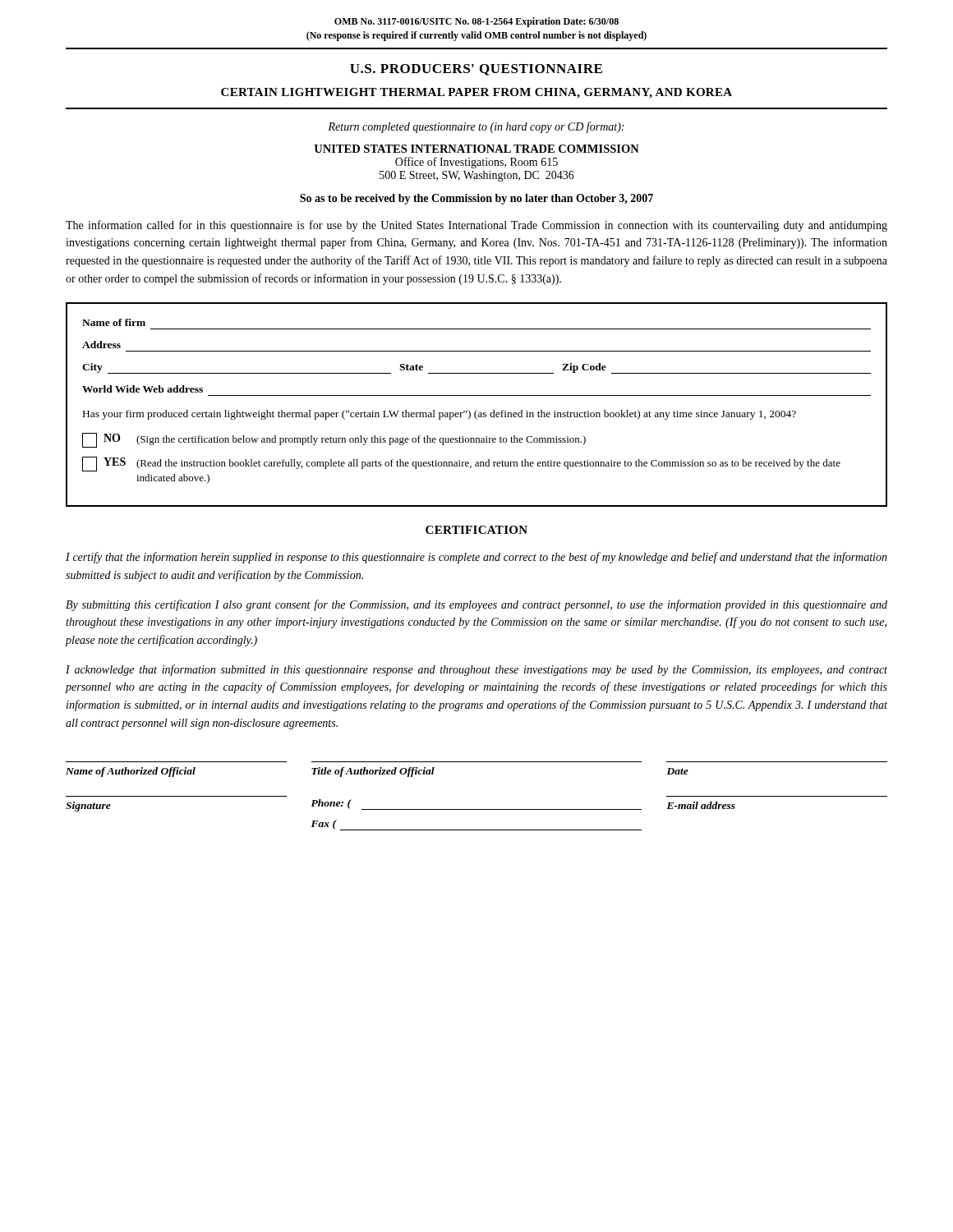Image resolution: width=953 pixels, height=1232 pixels.
Task: Point to the section header beginning "CERTAIN LIGHTWEIGHT THERMAL PAPER FROM CHINA, GERMANY,"
Action: (476, 92)
